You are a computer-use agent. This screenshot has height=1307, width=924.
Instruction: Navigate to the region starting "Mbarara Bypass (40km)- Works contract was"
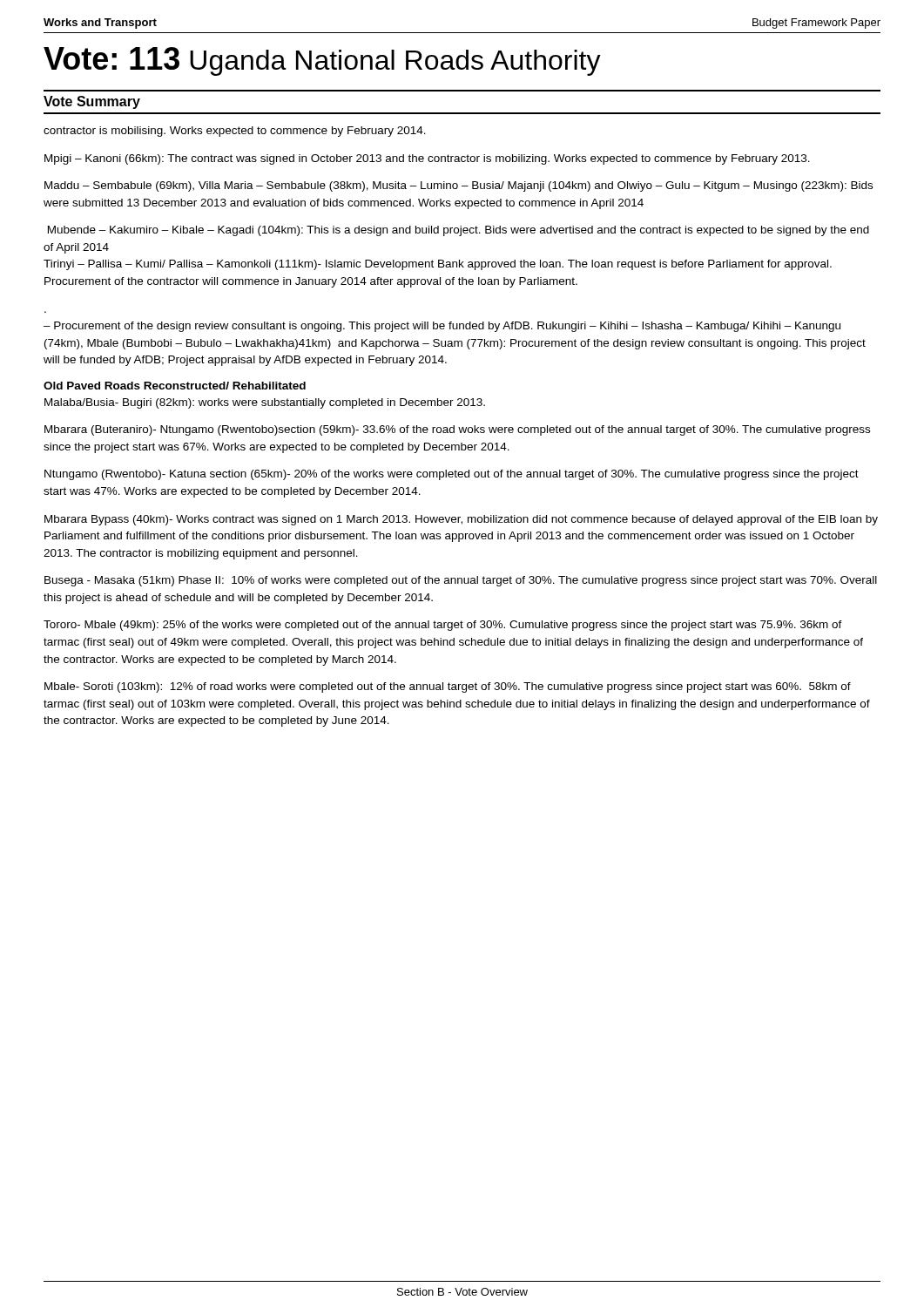(461, 536)
